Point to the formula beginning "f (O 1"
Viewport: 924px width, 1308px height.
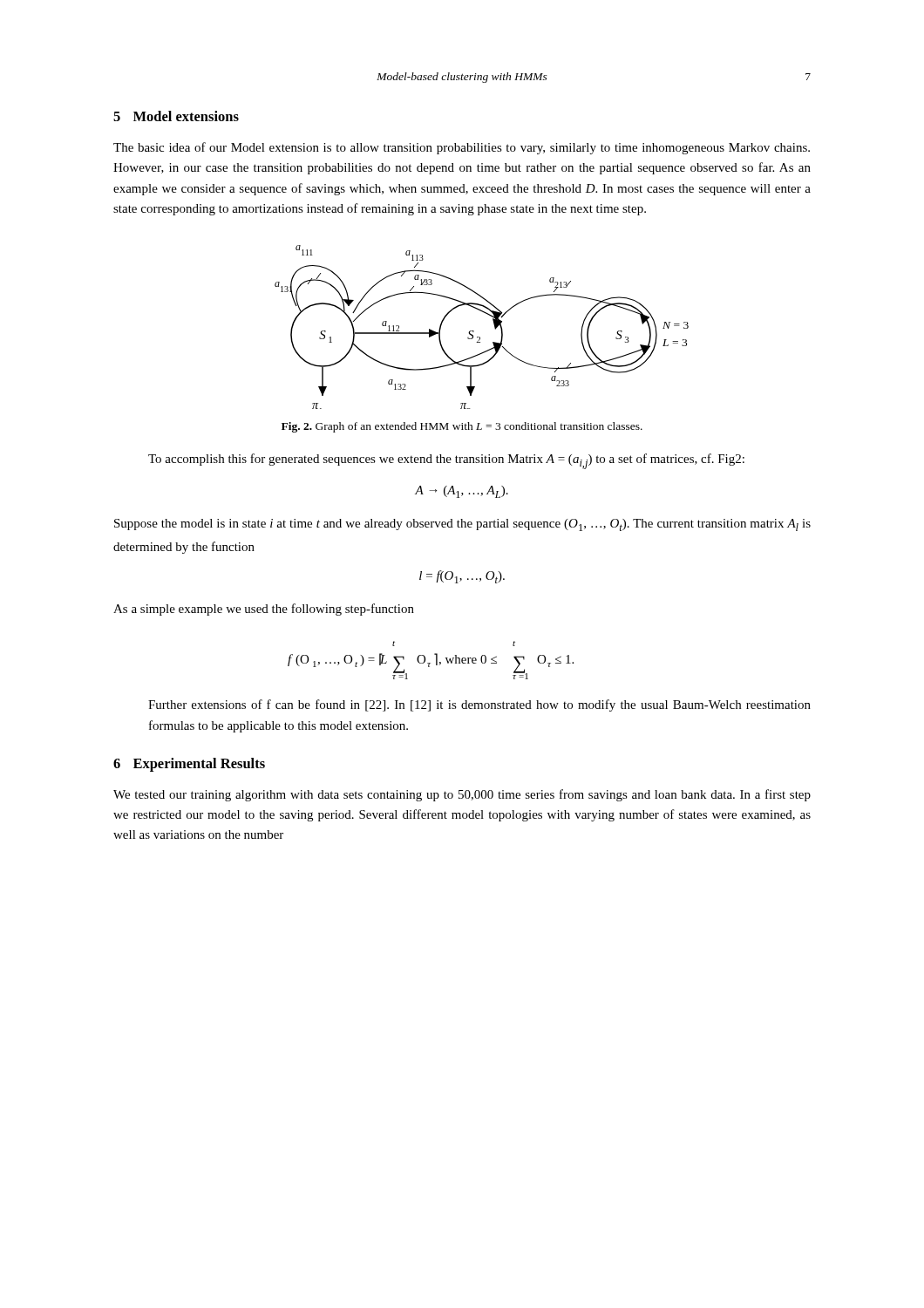point(462,657)
